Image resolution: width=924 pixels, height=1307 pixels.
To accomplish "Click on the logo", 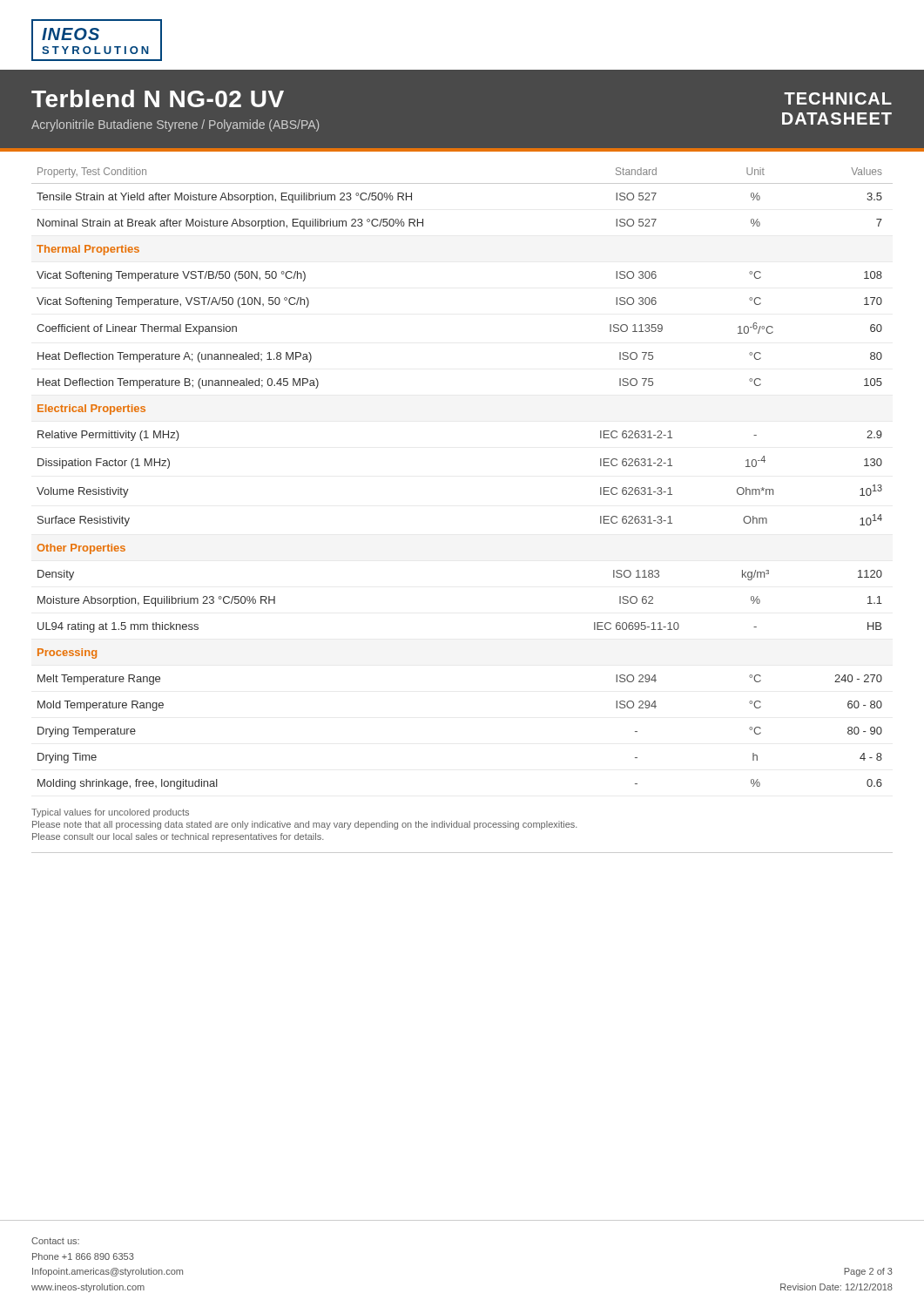I will click(462, 35).
